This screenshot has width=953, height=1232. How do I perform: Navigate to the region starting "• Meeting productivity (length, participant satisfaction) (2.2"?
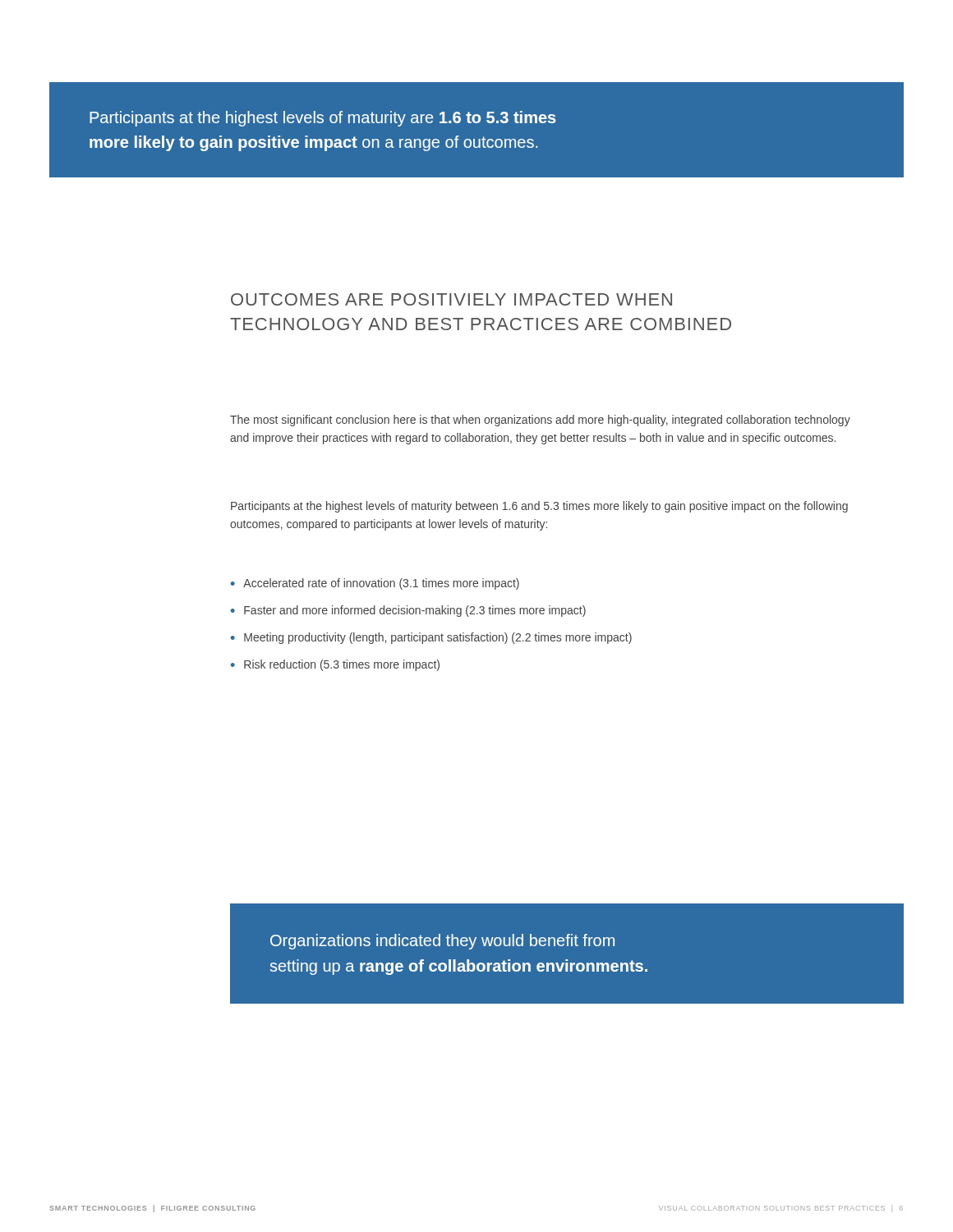[431, 639]
